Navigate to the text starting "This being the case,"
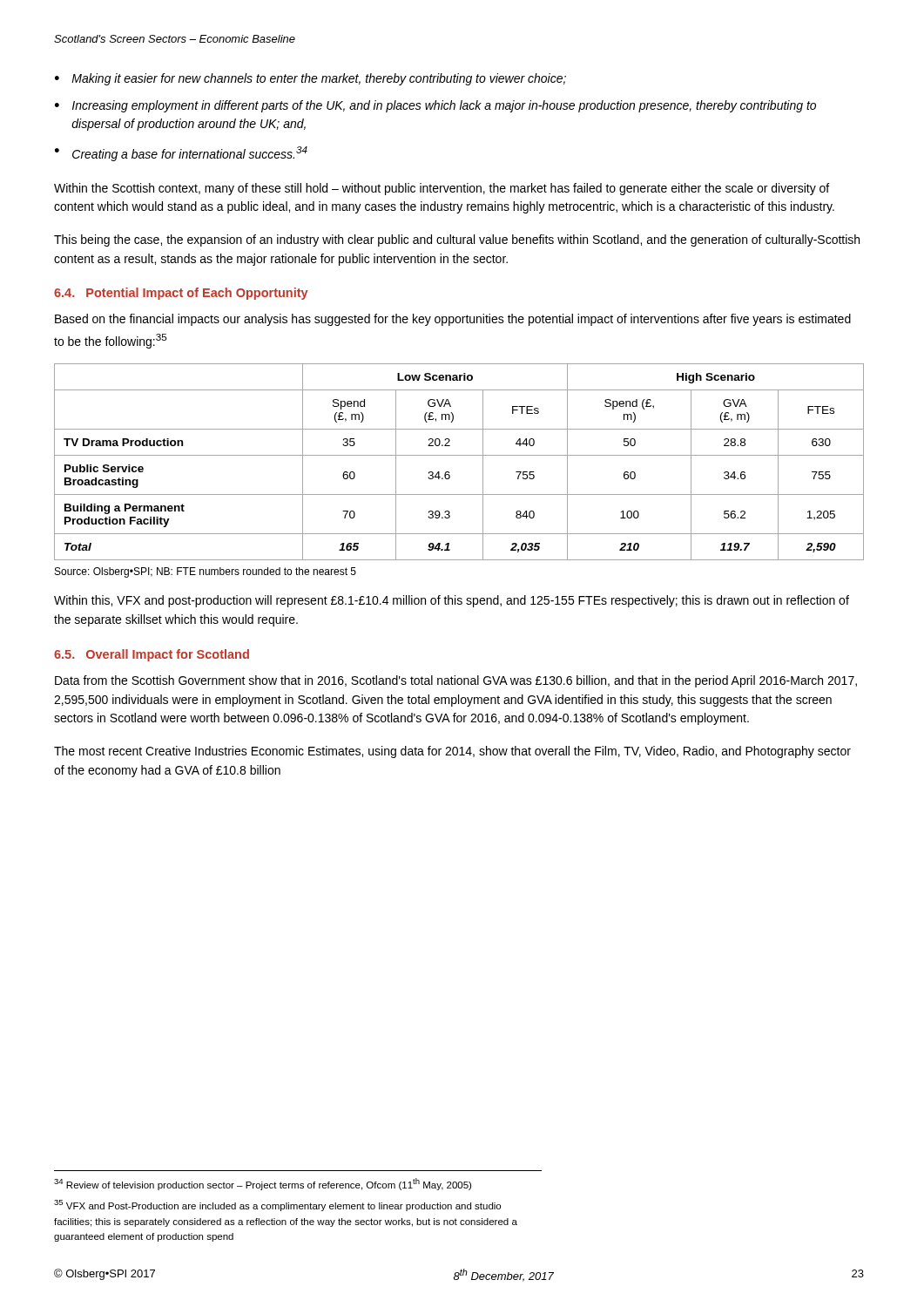924x1307 pixels. pyautogui.click(x=457, y=249)
